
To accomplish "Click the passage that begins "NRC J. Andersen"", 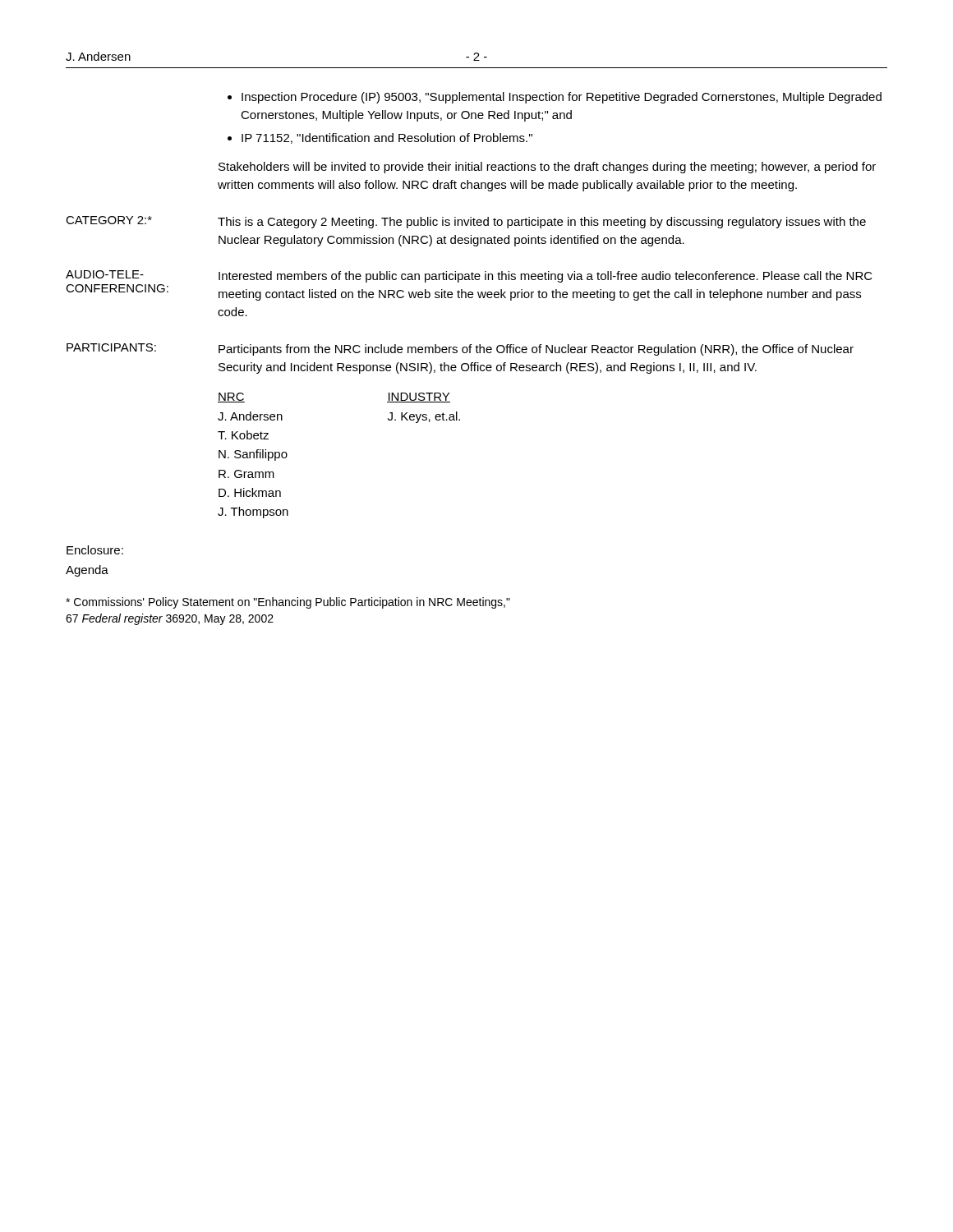I will tap(231, 397).
